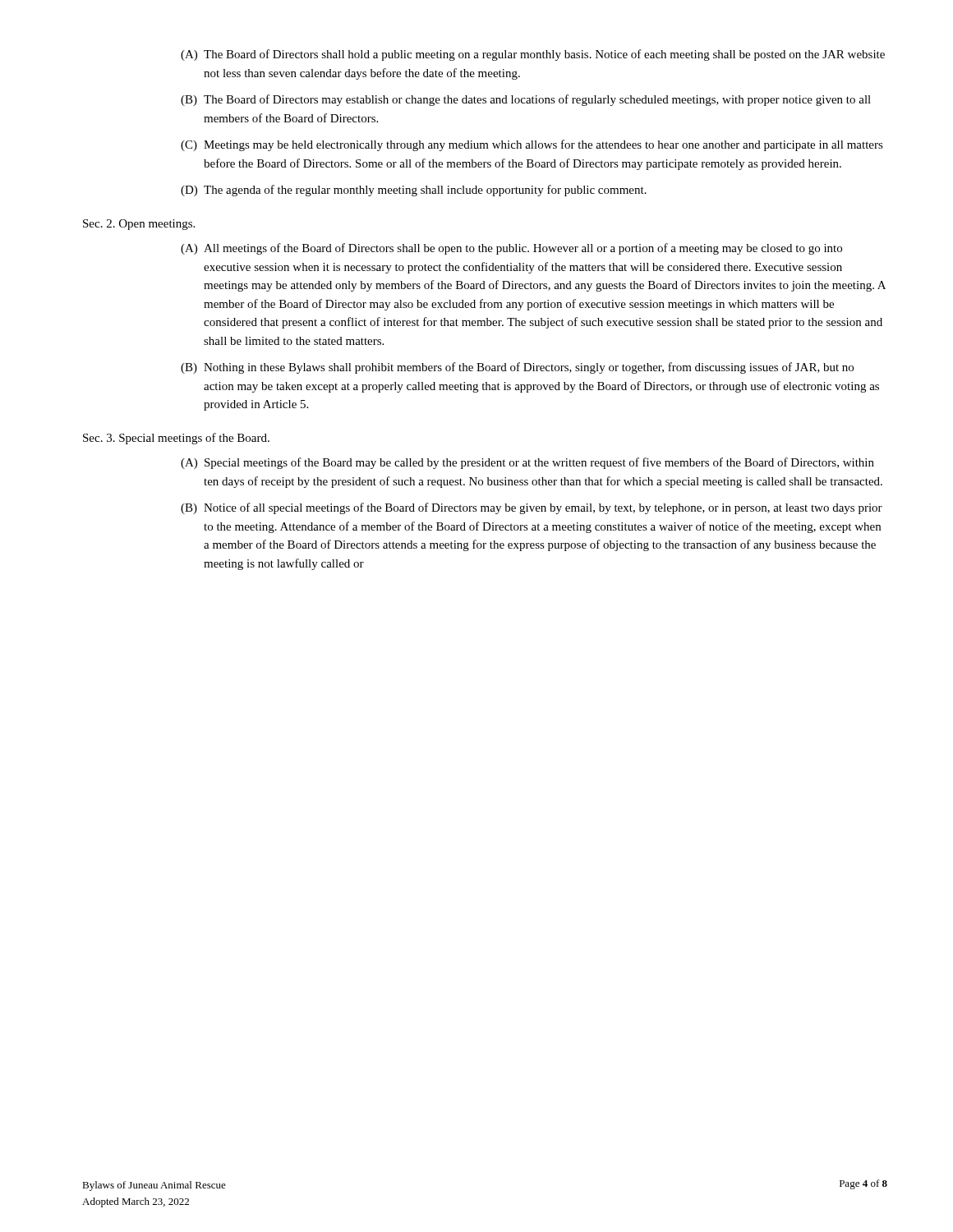Point to the block beginning "(B) Notice of all special meetings of"
This screenshot has width=953, height=1232.
tap(534, 536)
